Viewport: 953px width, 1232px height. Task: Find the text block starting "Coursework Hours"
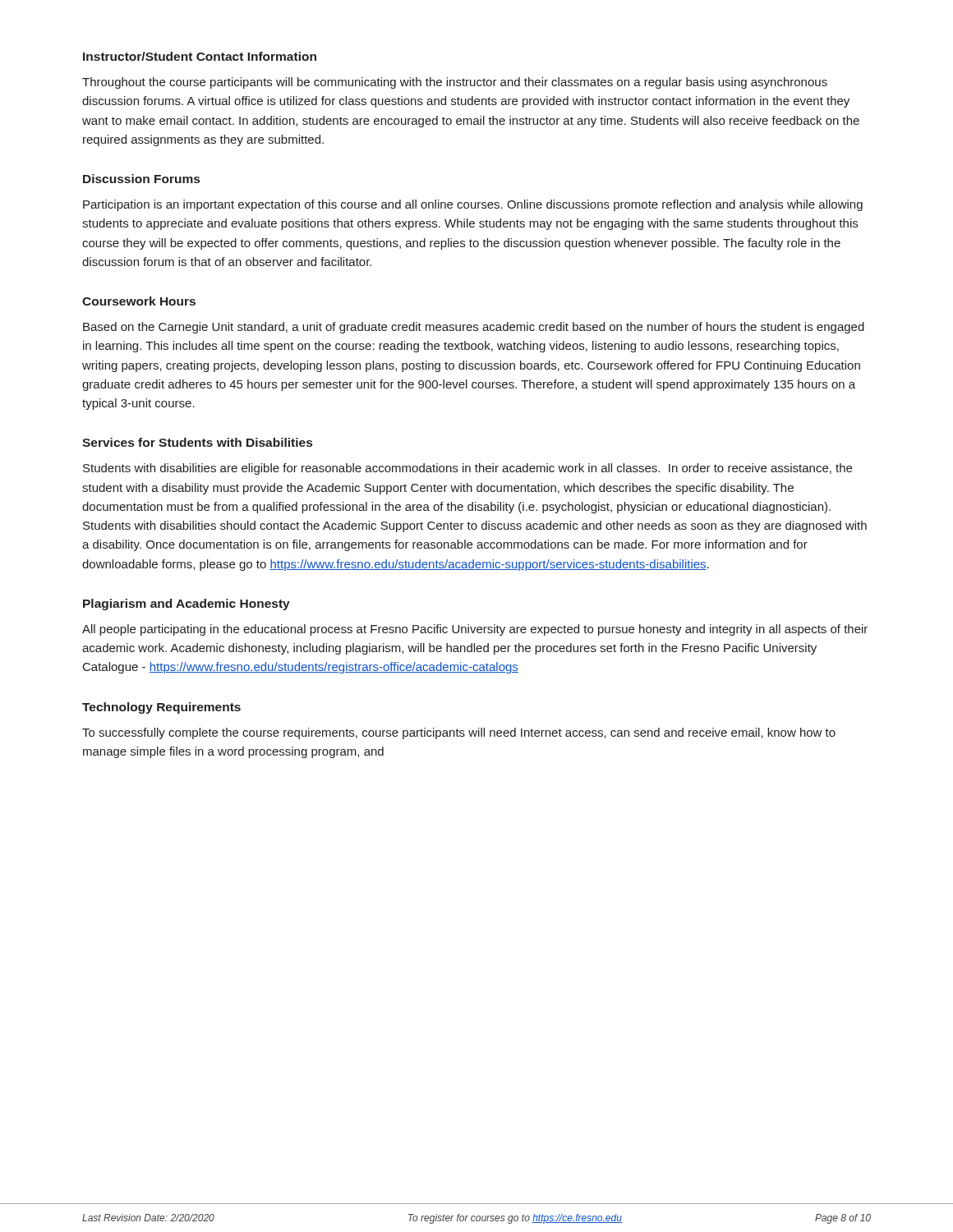[139, 301]
